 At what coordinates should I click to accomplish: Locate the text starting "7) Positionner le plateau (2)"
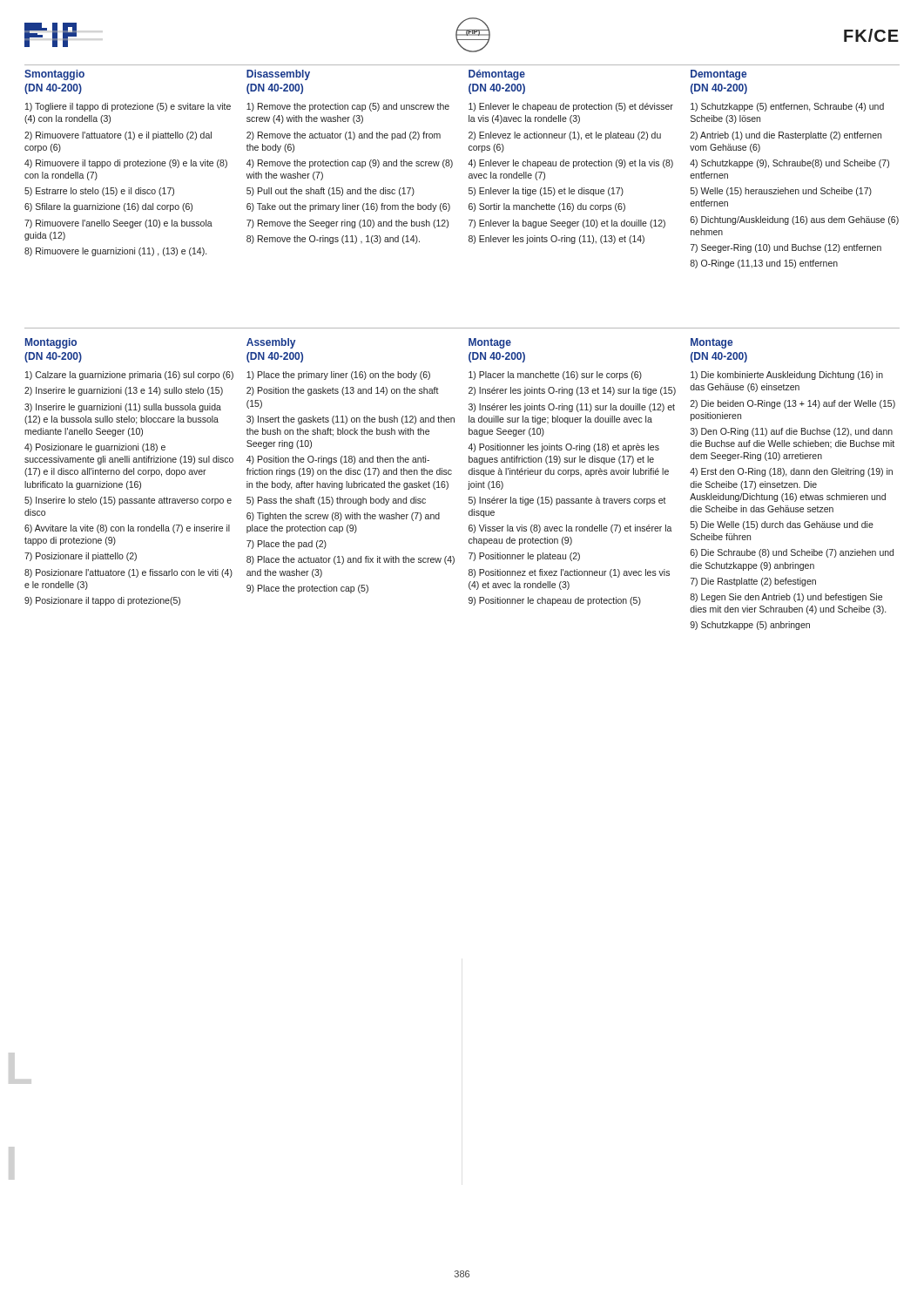(524, 556)
